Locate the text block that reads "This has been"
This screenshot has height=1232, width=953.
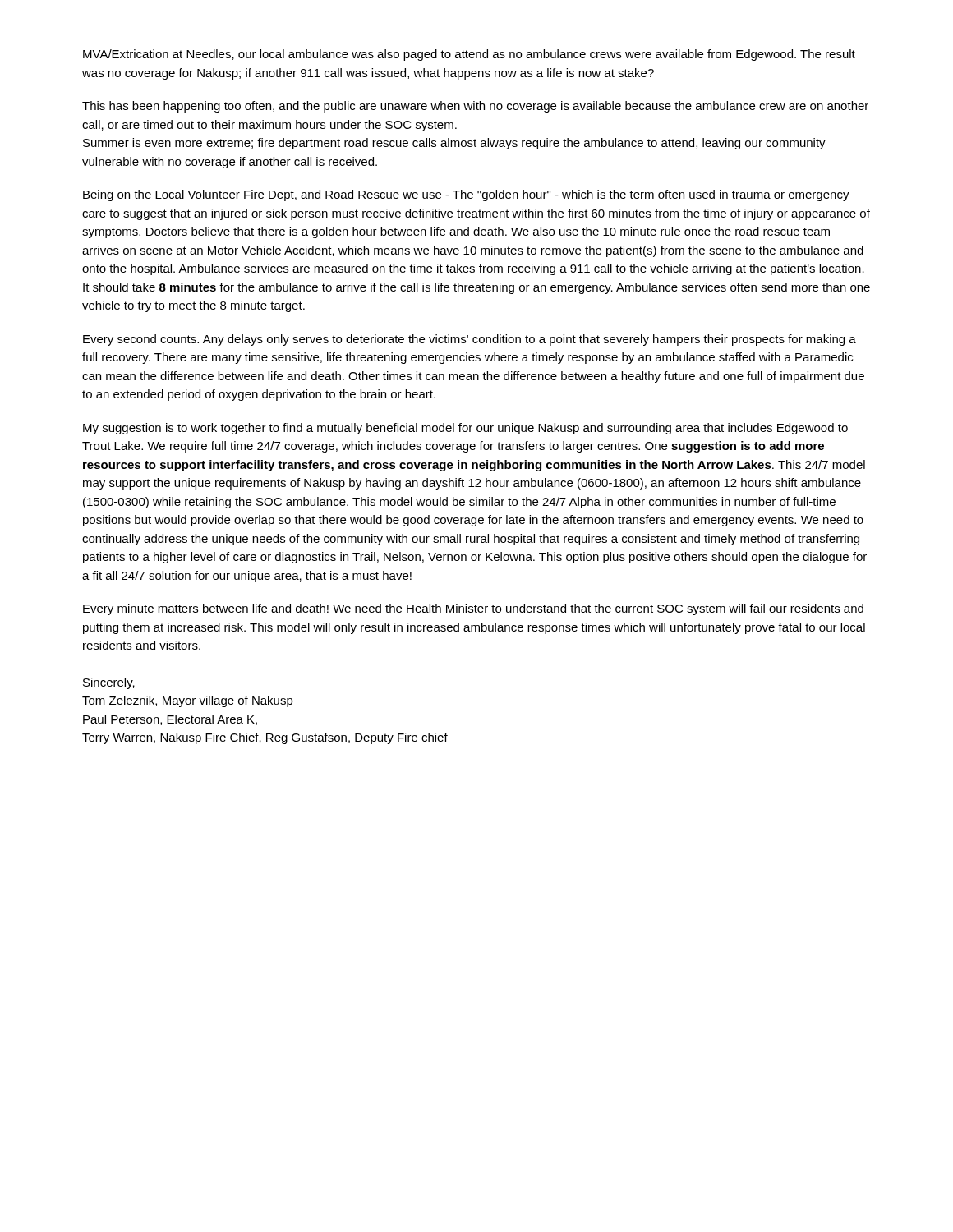point(475,133)
